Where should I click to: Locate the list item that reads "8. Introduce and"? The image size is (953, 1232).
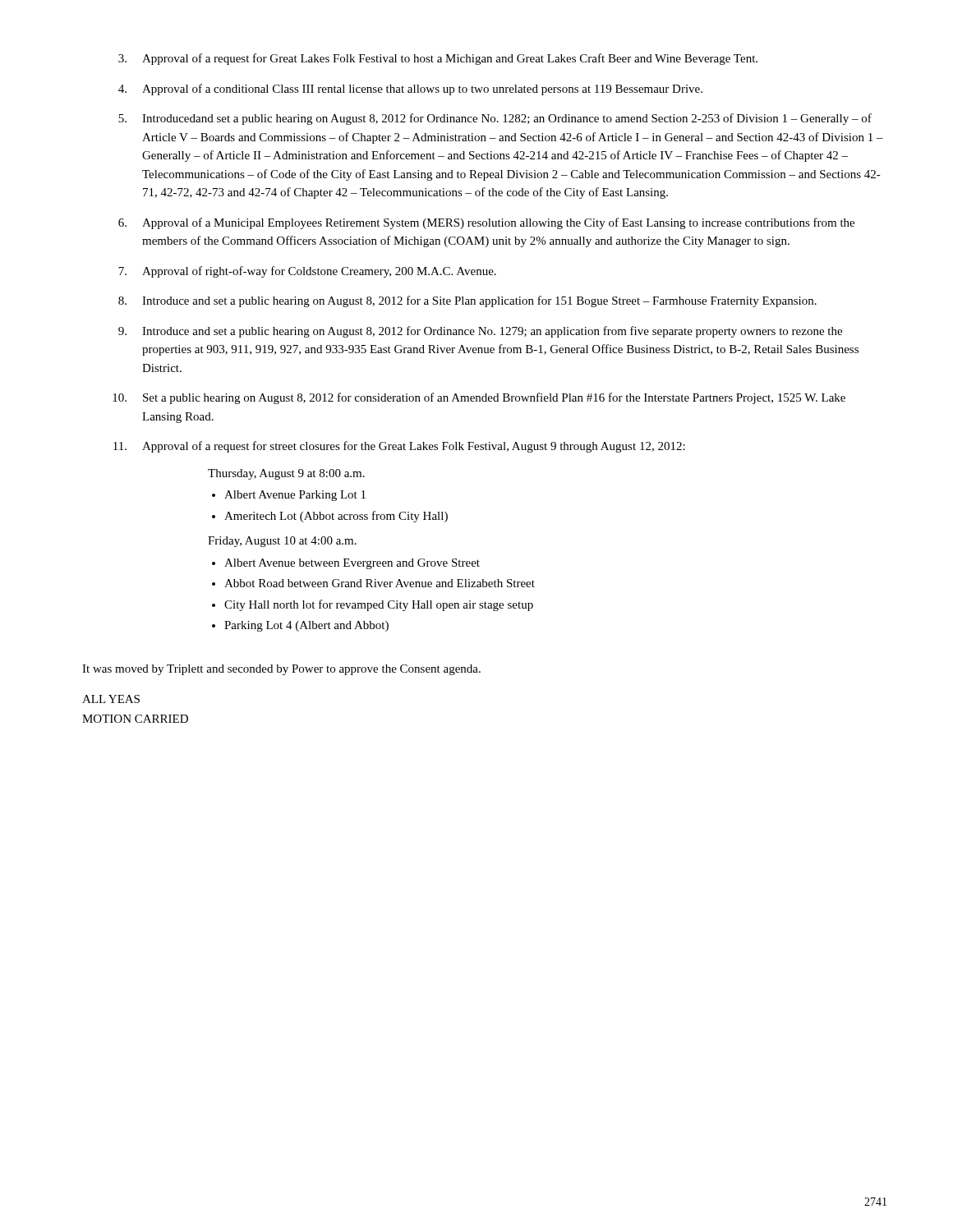point(485,301)
